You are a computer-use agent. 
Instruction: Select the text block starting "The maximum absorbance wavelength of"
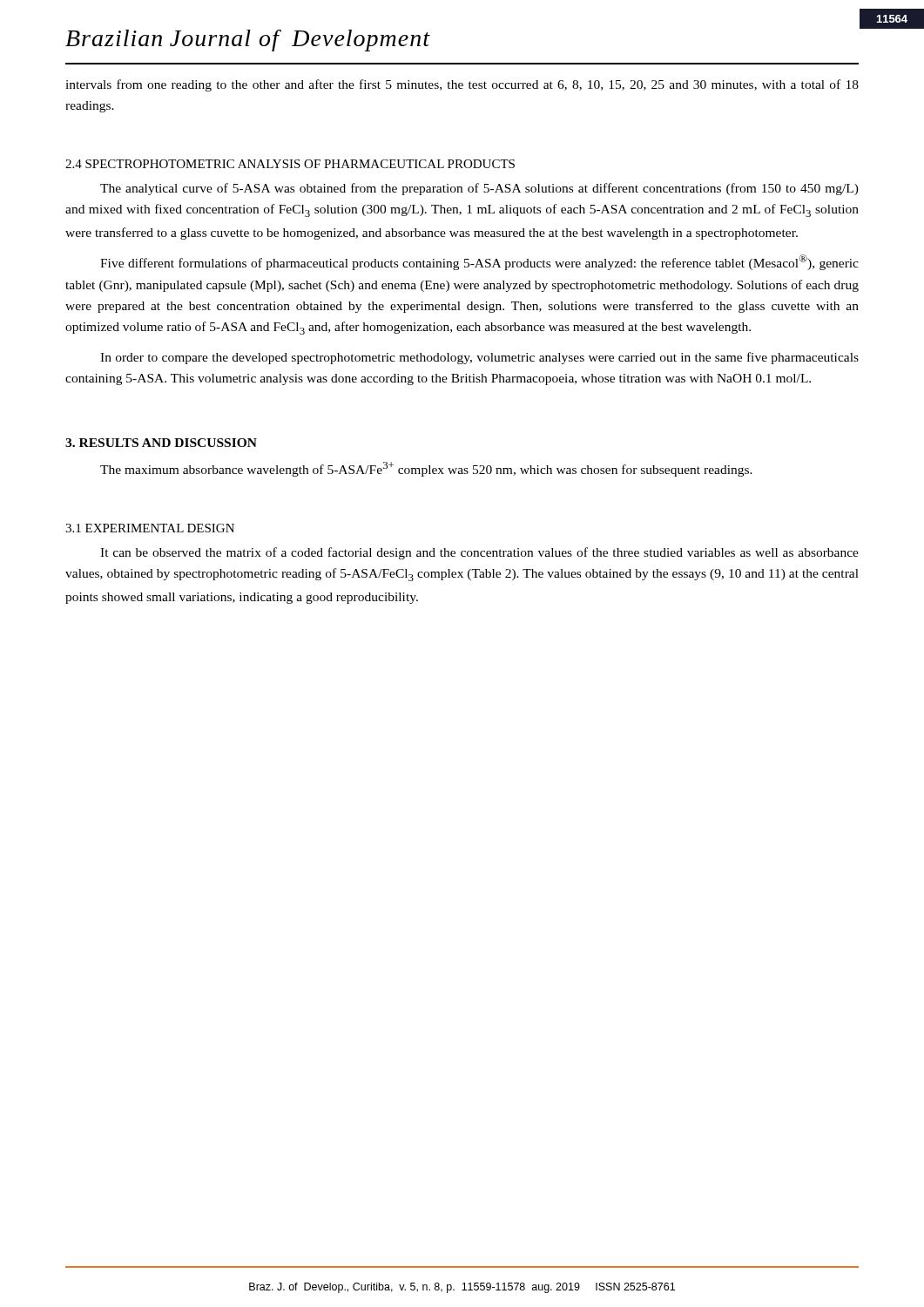click(x=426, y=467)
